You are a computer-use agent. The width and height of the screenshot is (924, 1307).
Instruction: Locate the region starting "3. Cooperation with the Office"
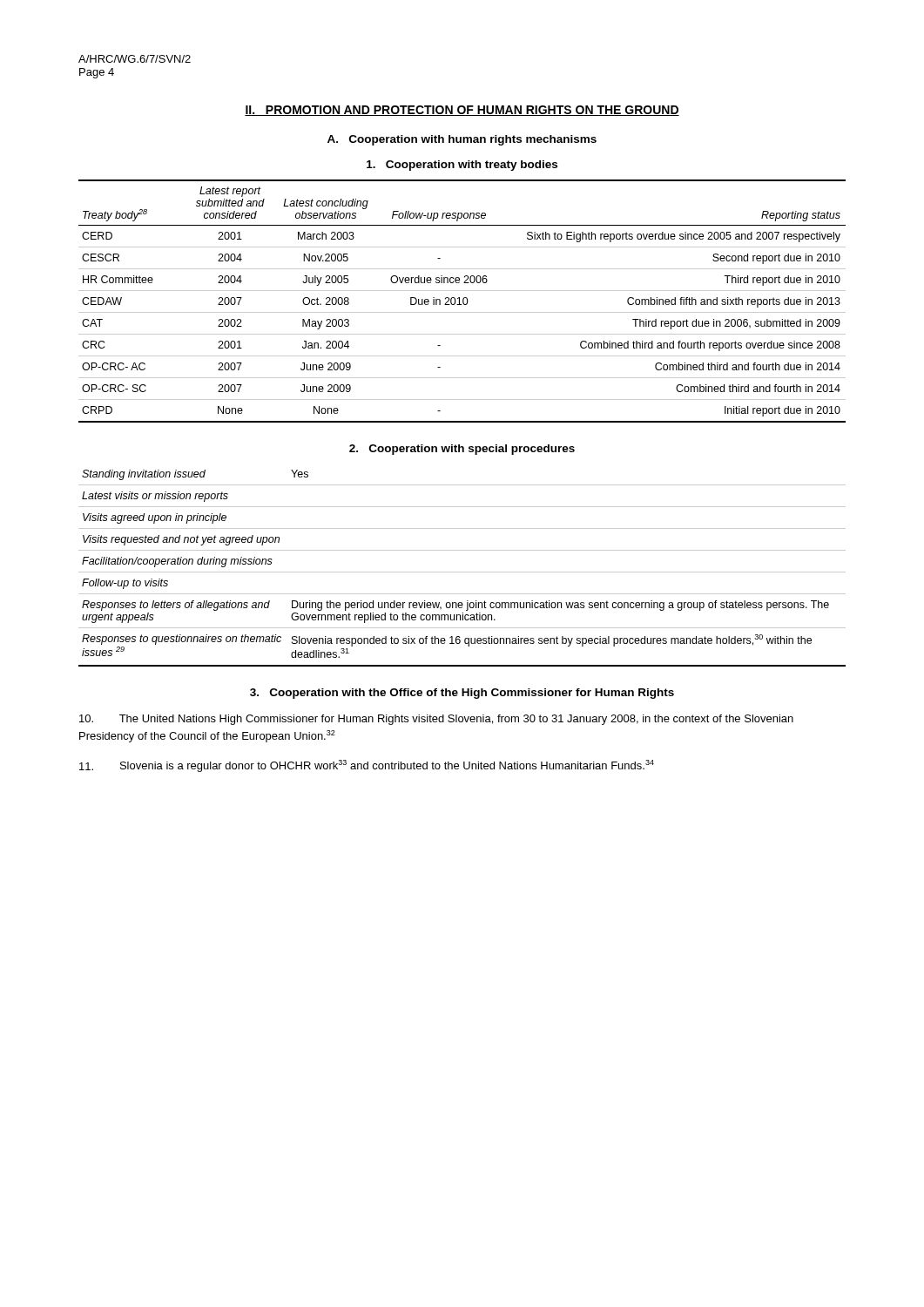(x=462, y=693)
